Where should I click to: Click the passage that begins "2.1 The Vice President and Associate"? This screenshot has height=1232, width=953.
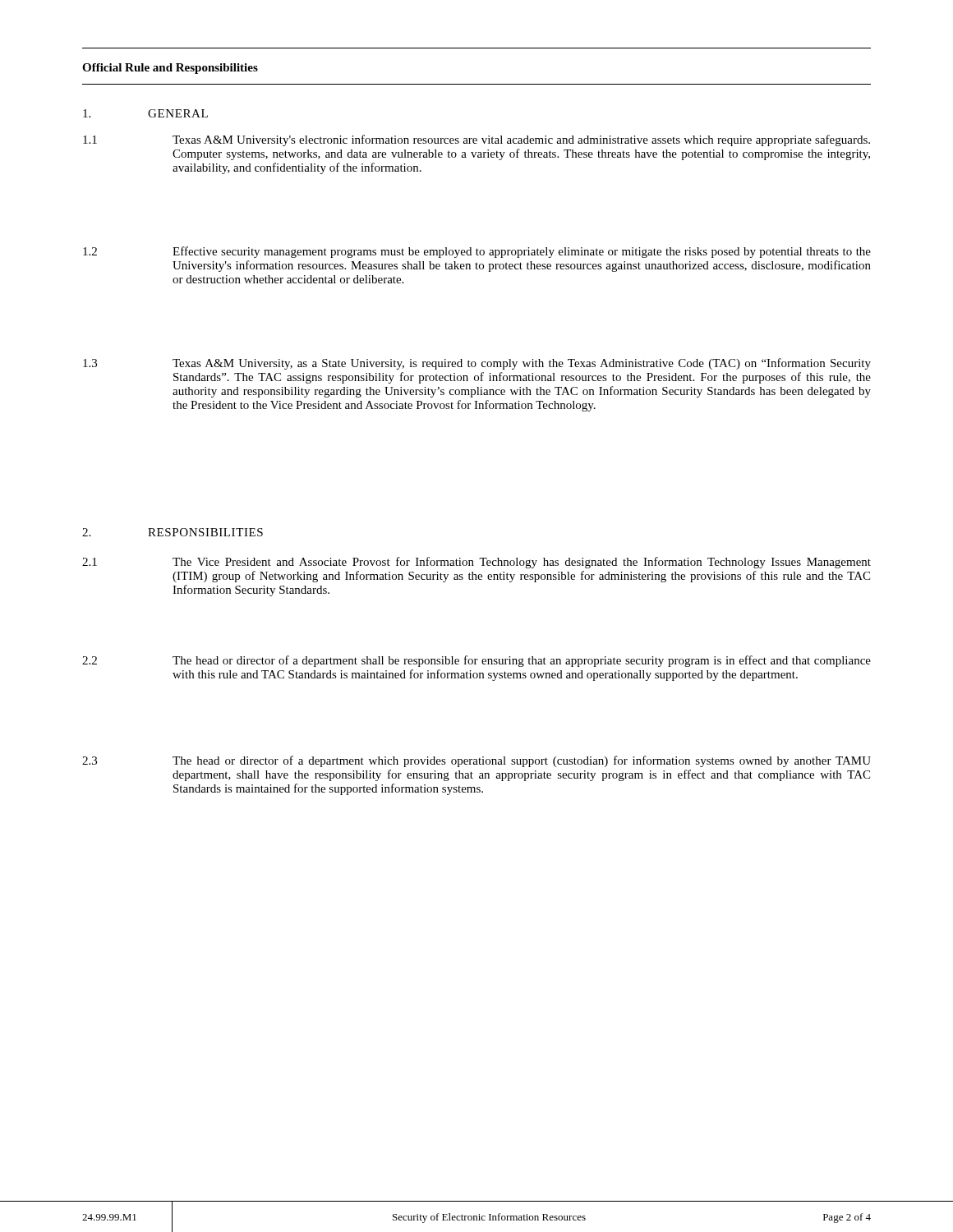pyautogui.click(x=476, y=576)
